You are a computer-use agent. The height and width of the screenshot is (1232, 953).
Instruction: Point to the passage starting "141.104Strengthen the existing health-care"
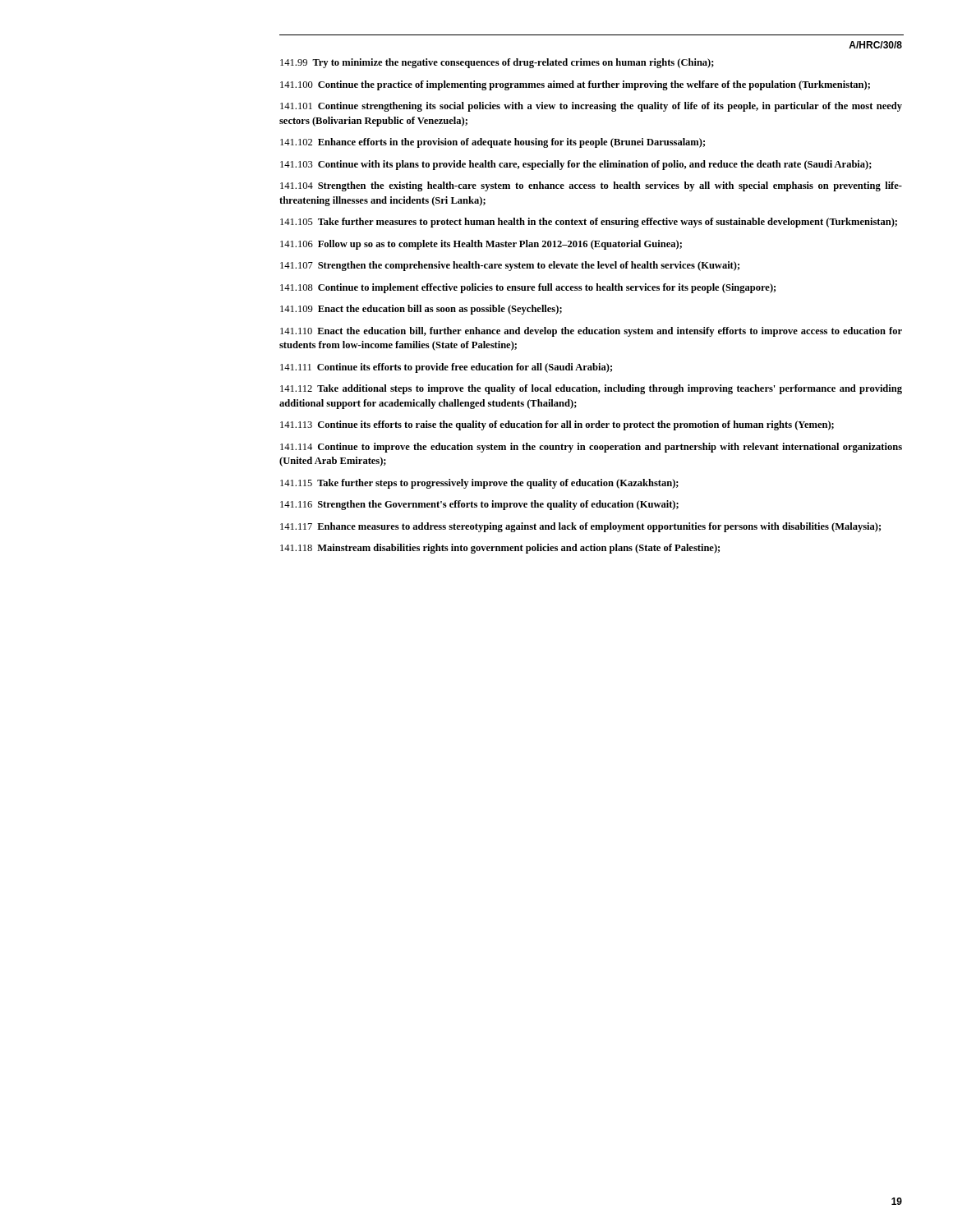[x=591, y=193]
